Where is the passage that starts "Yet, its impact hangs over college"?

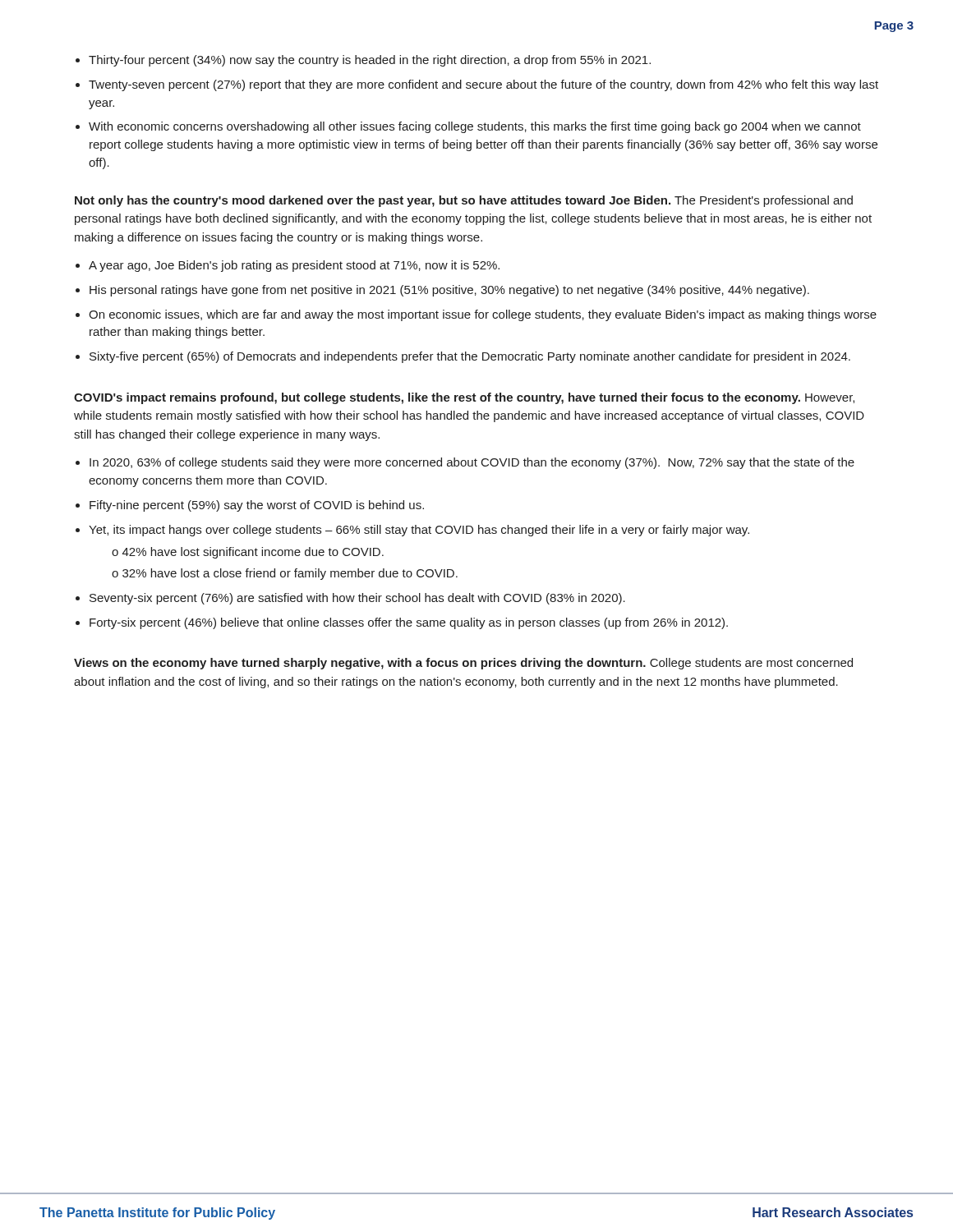[419, 531]
